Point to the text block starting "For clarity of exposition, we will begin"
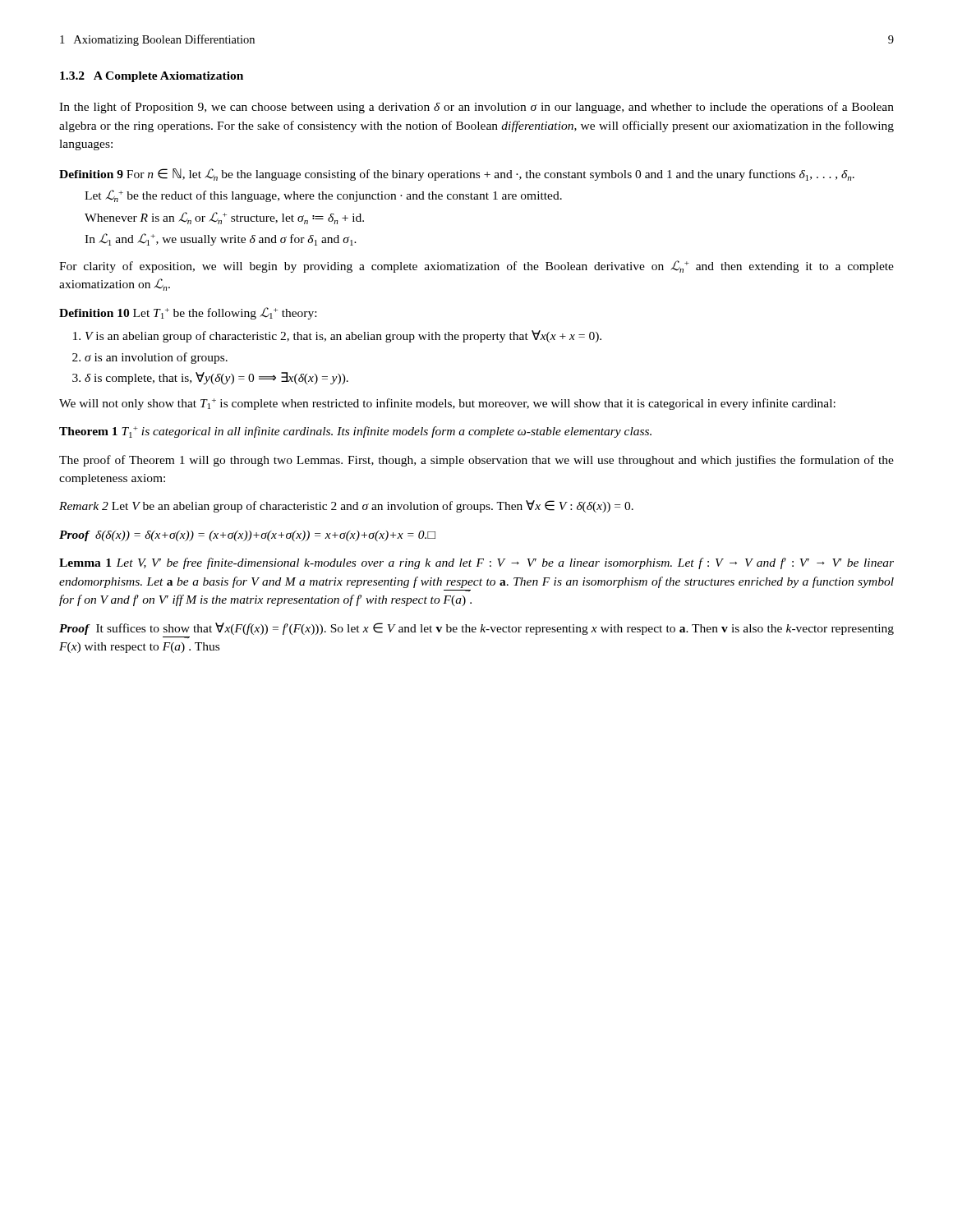 (476, 275)
